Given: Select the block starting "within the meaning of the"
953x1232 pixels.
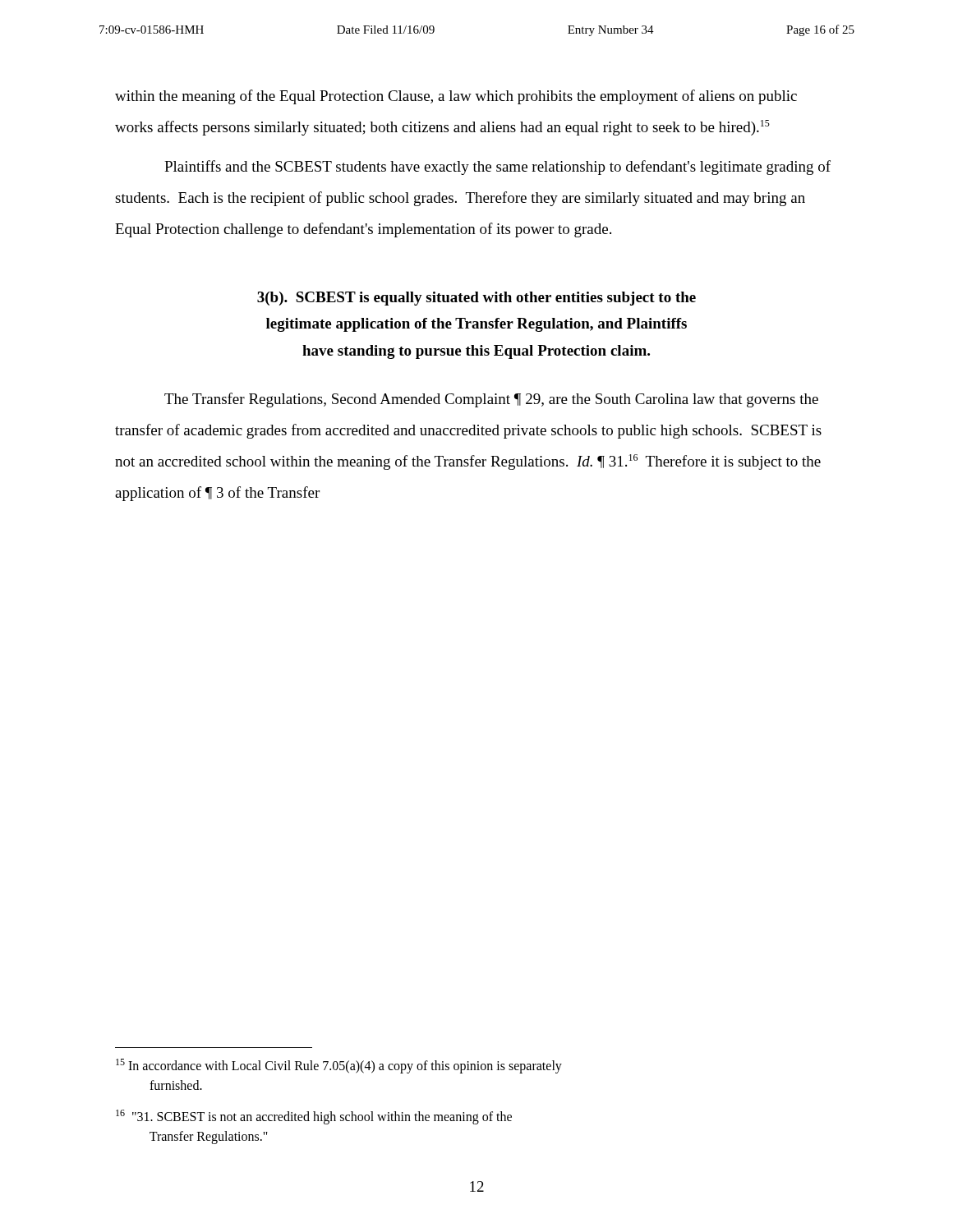Looking at the screenshot, I should 456,111.
